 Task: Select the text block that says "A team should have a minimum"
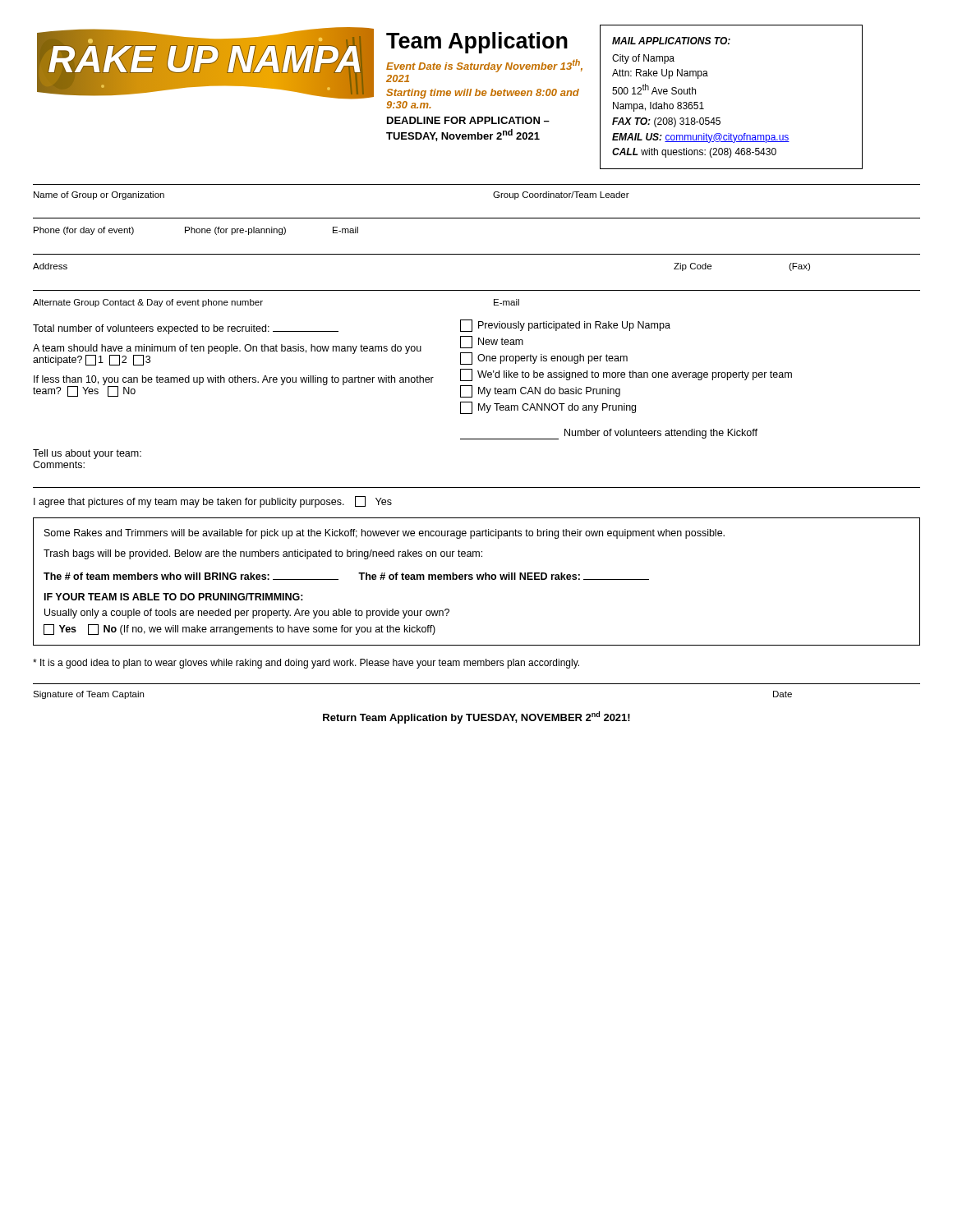point(234,354)
